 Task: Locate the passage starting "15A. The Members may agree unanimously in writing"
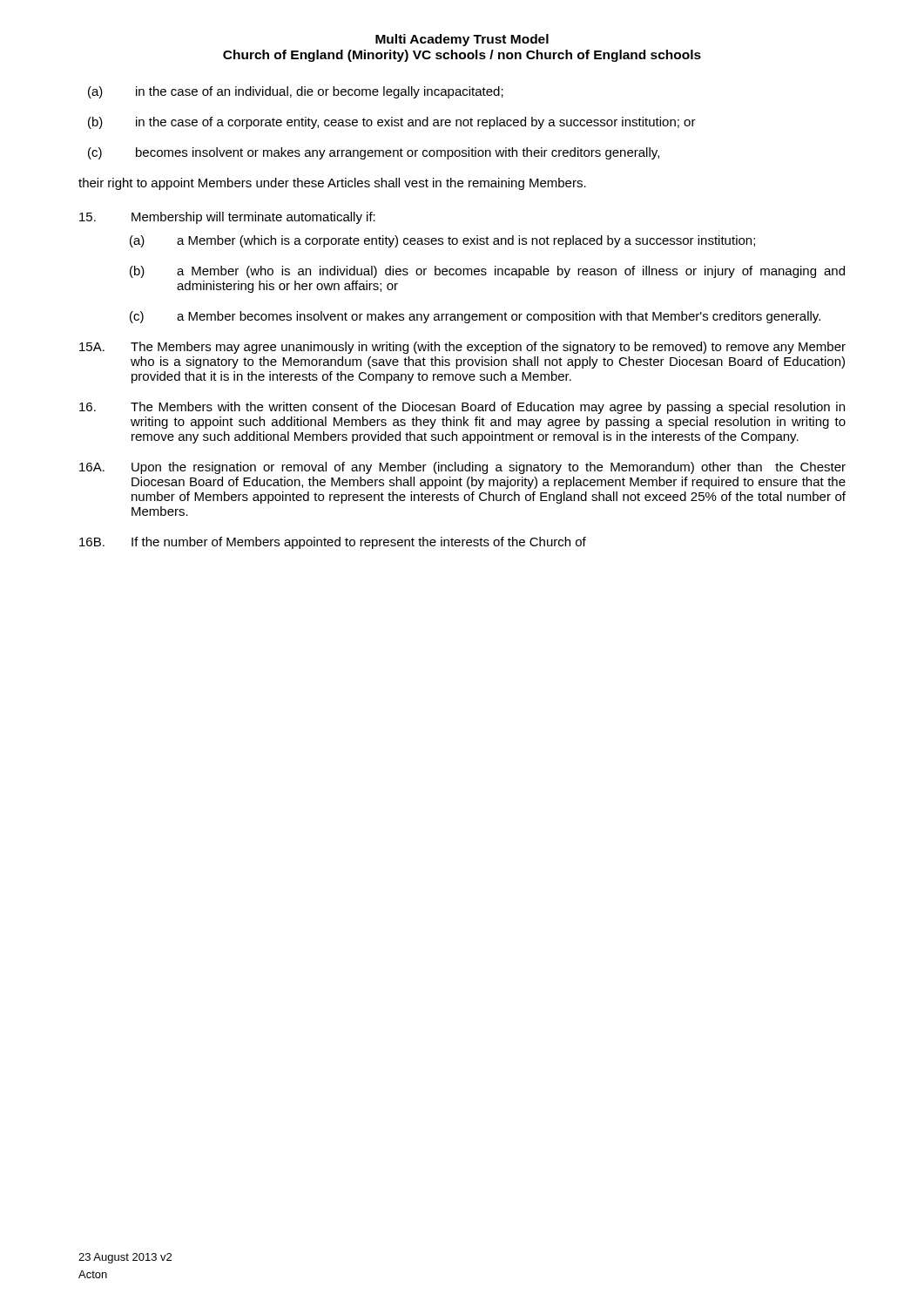click(x=462, y=361)
